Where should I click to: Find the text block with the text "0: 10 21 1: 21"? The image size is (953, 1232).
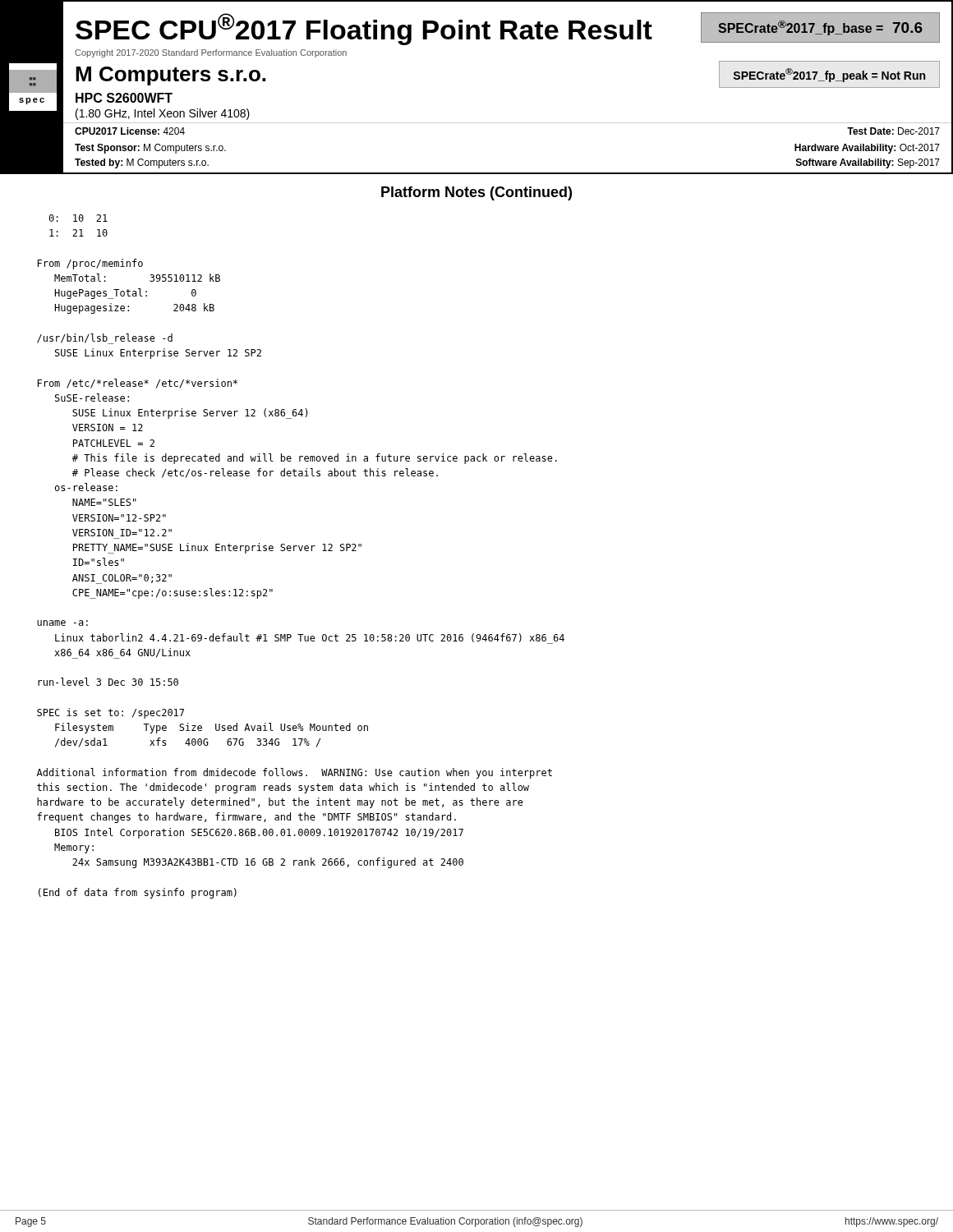(x=78, y=218)
